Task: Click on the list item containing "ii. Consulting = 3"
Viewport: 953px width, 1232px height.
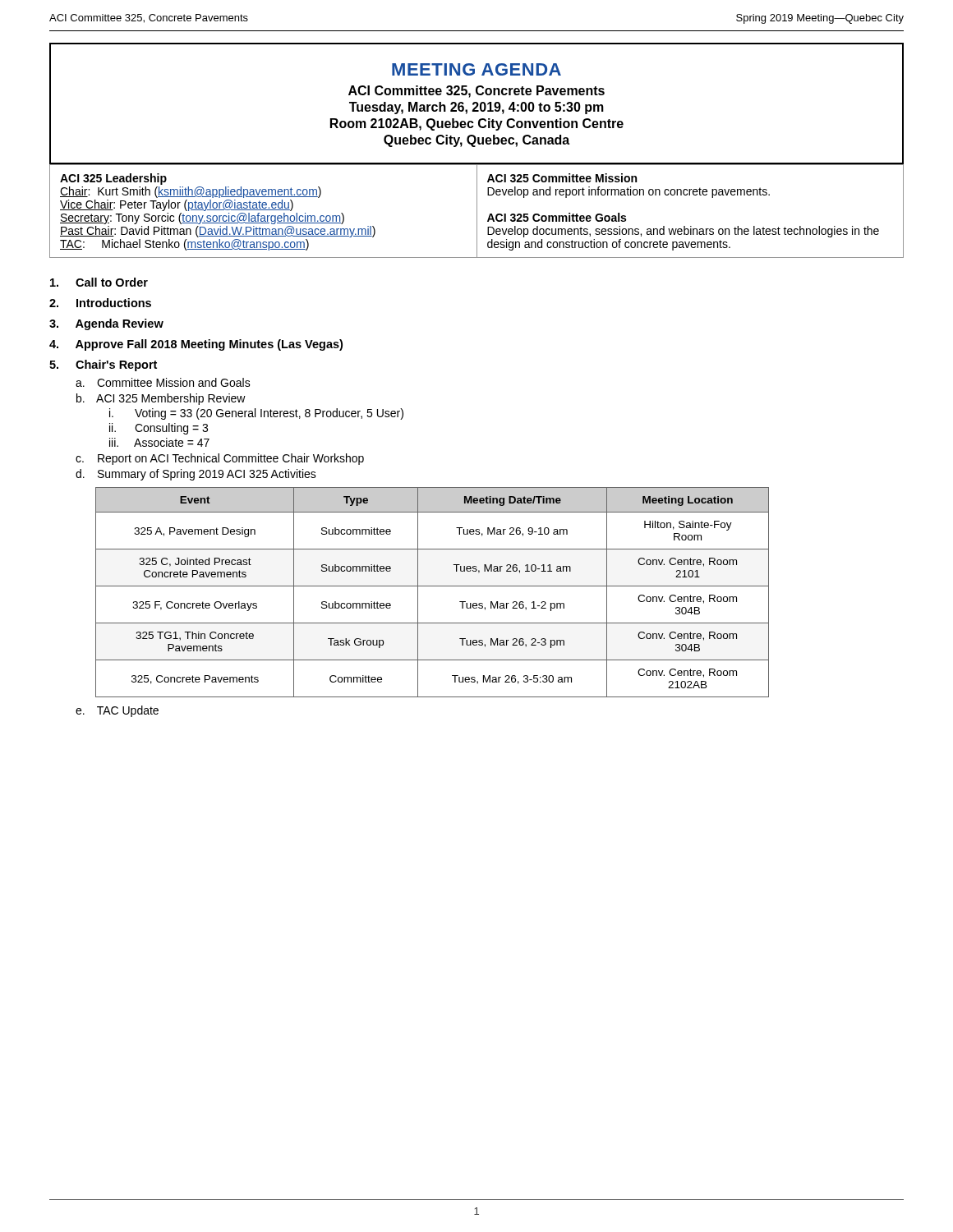Action: click(x=158, y=428)
